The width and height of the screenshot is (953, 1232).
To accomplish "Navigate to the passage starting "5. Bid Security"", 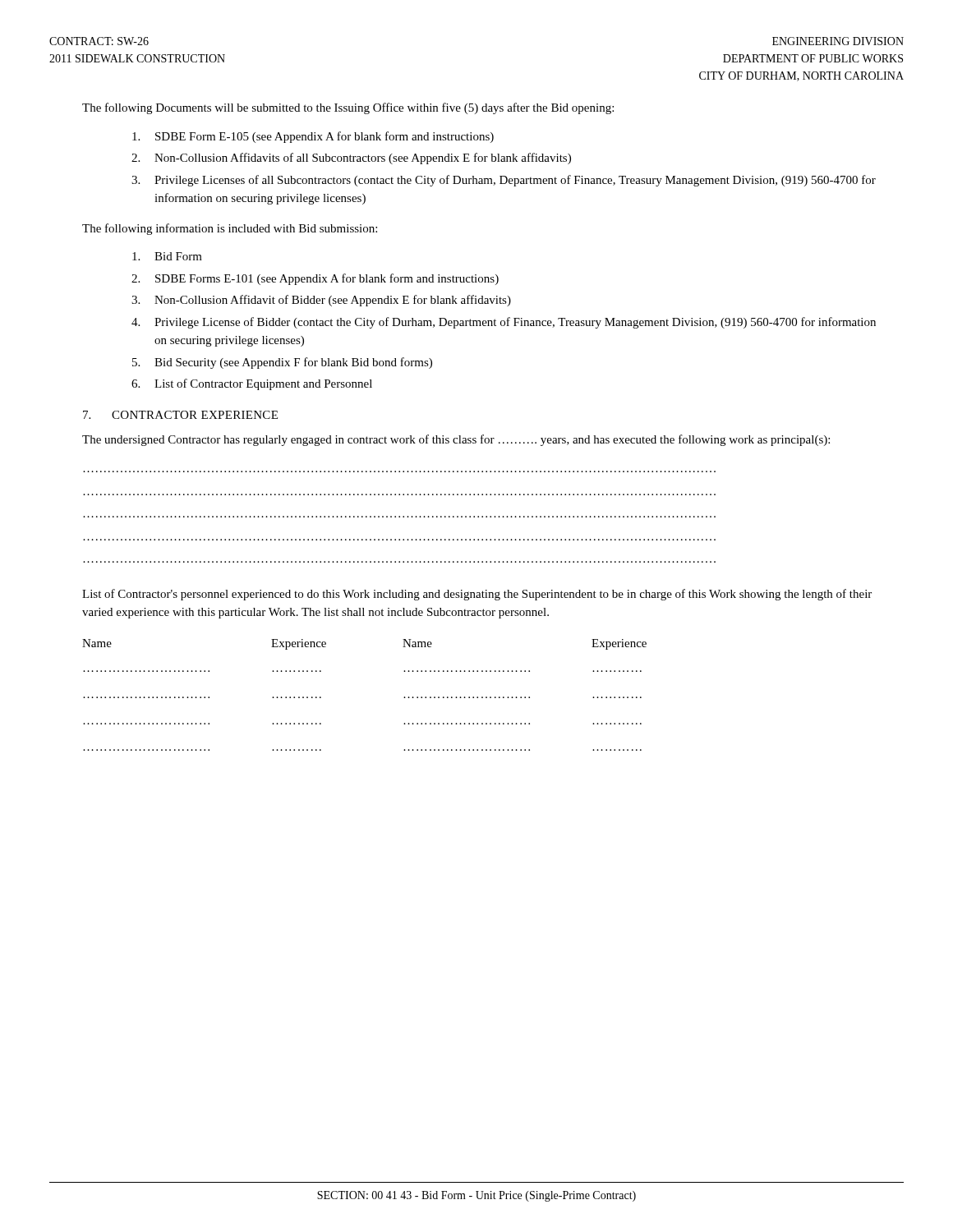I will coord(282,363).
